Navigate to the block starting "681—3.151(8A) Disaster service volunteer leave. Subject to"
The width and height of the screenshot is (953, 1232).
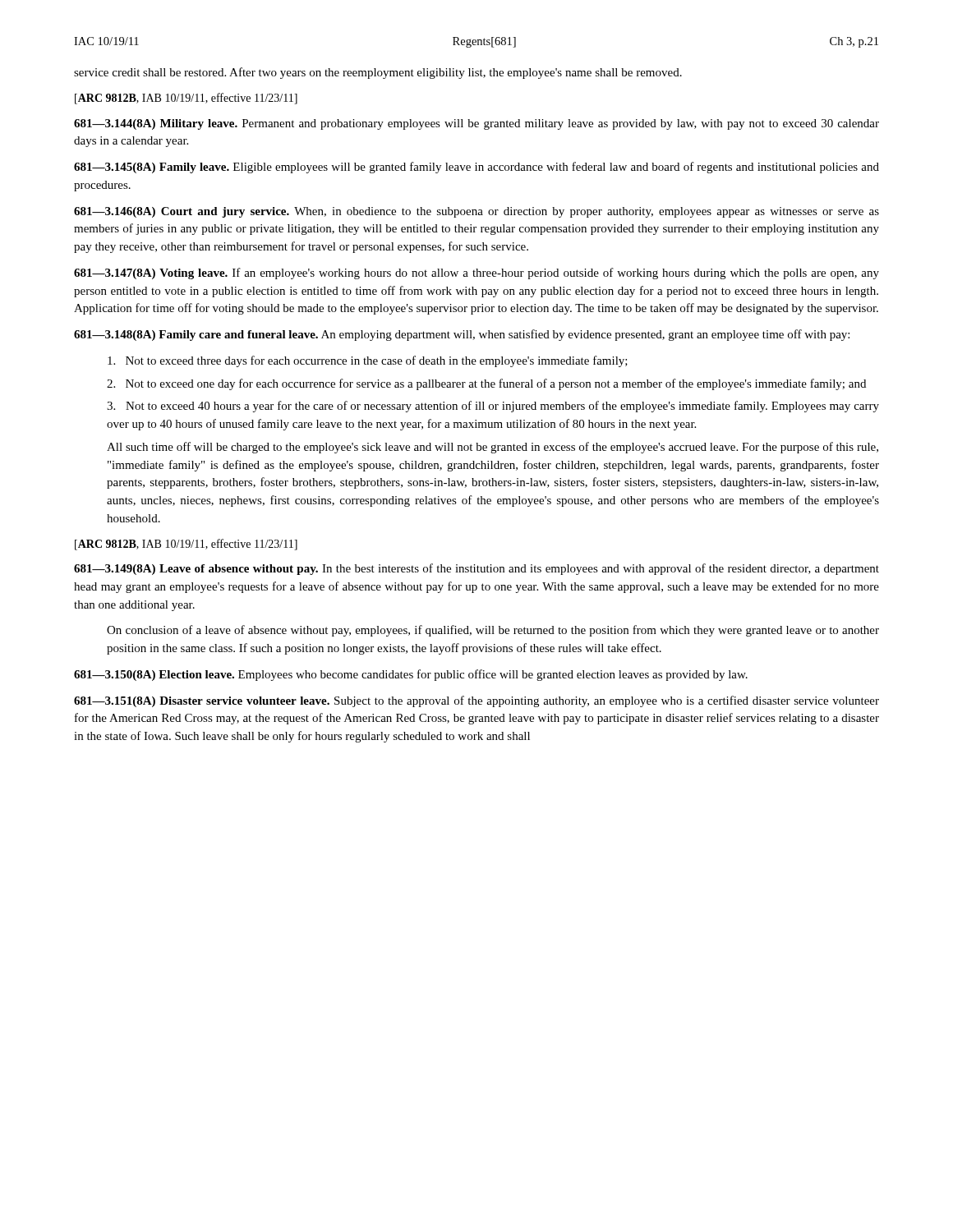pos(476,718)
